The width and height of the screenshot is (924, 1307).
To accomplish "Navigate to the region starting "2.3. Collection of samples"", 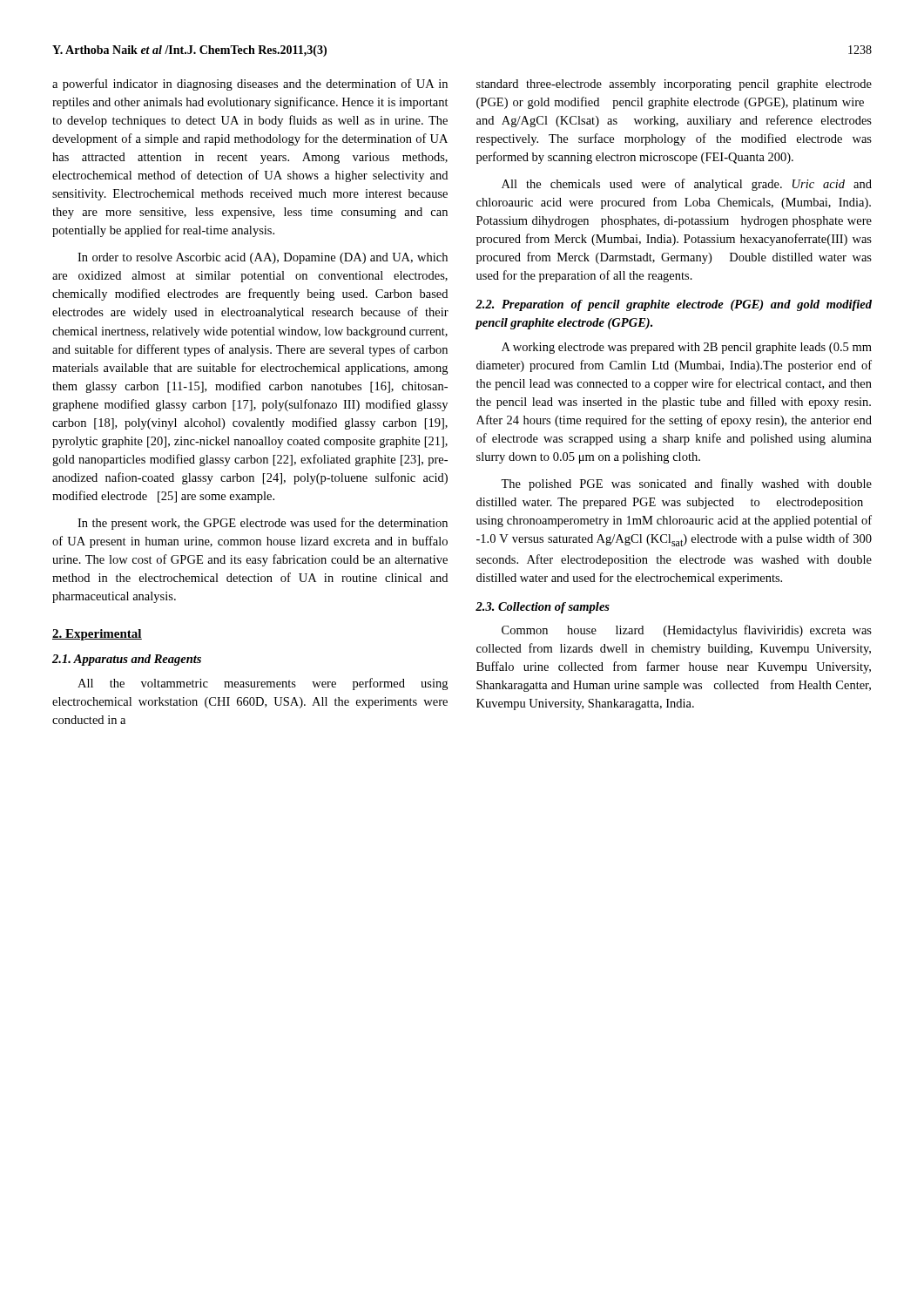I will pos(543,607).
